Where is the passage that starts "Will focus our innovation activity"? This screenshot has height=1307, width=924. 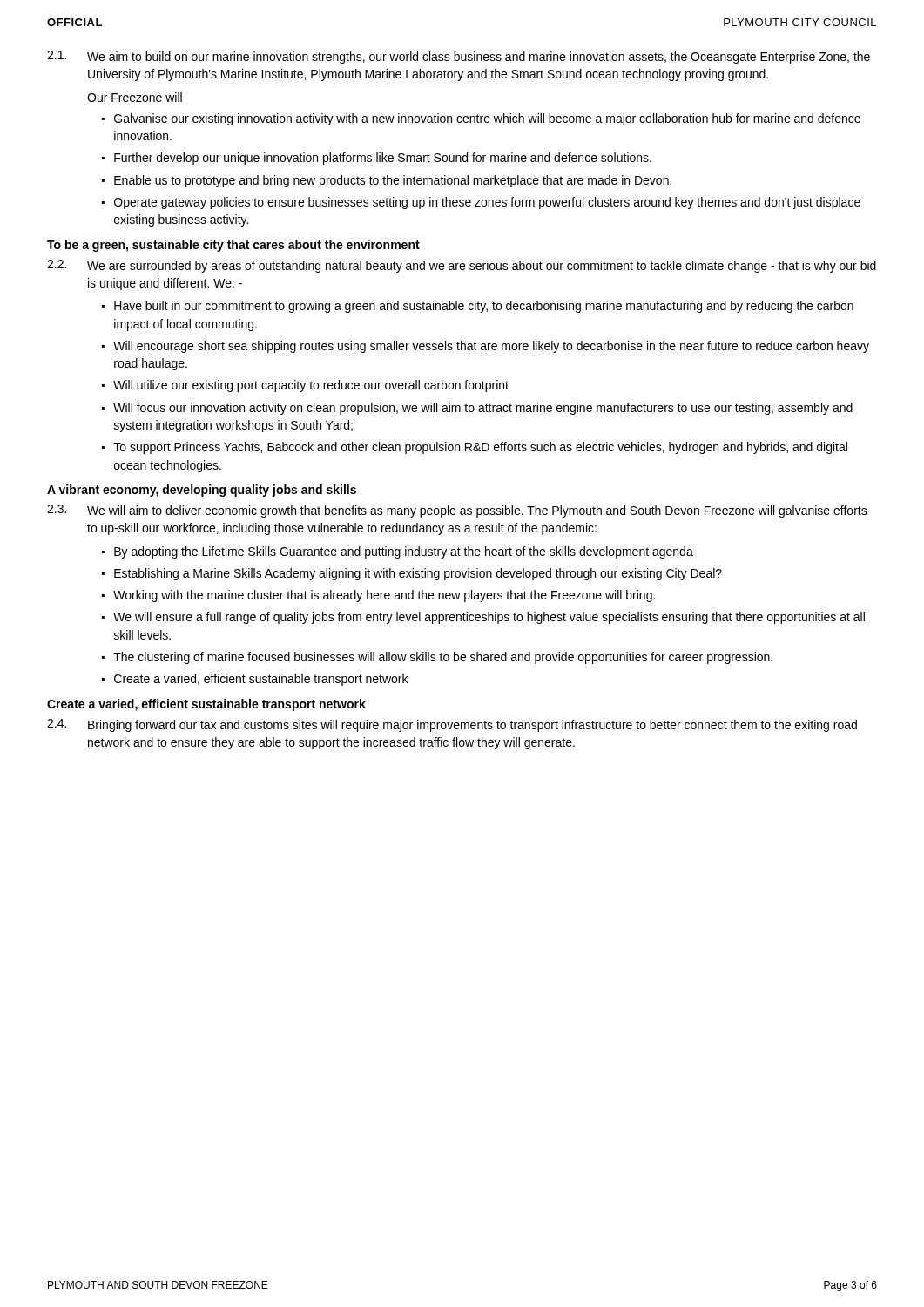483,416
